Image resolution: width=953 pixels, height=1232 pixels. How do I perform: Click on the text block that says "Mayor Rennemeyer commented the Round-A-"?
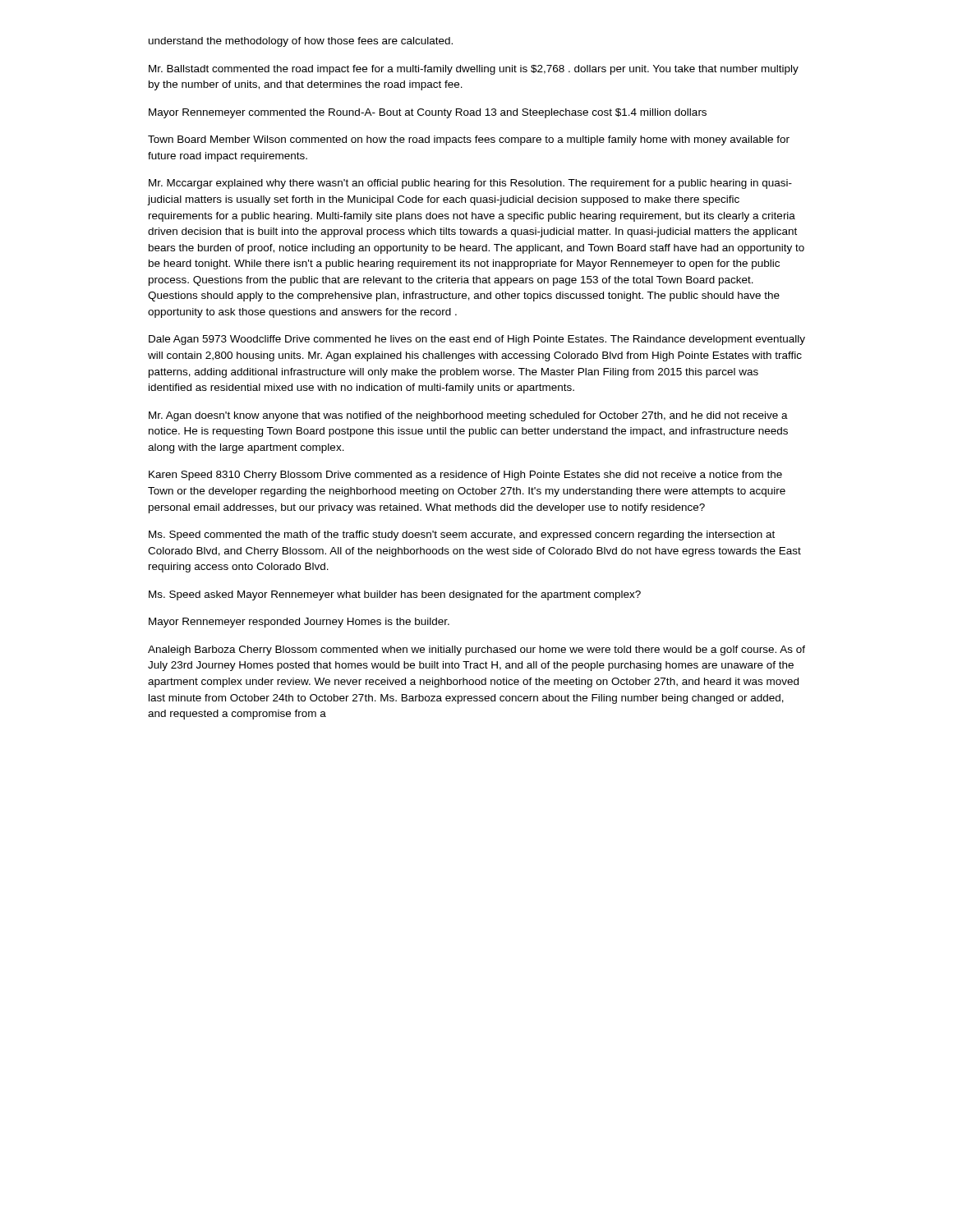pyautogui.click(x=427, y=112)
